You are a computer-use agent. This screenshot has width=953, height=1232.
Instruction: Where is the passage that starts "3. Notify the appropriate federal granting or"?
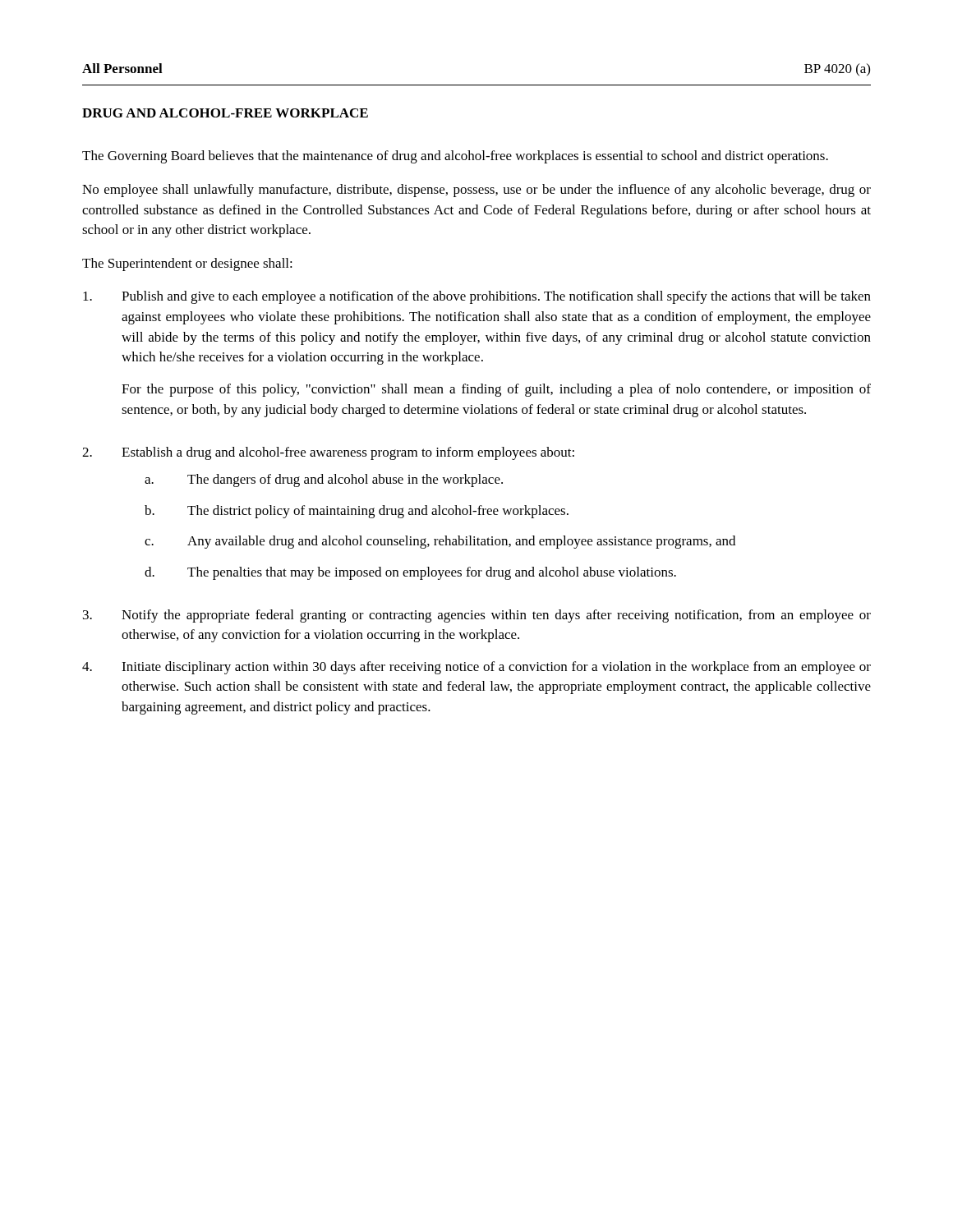476,625
